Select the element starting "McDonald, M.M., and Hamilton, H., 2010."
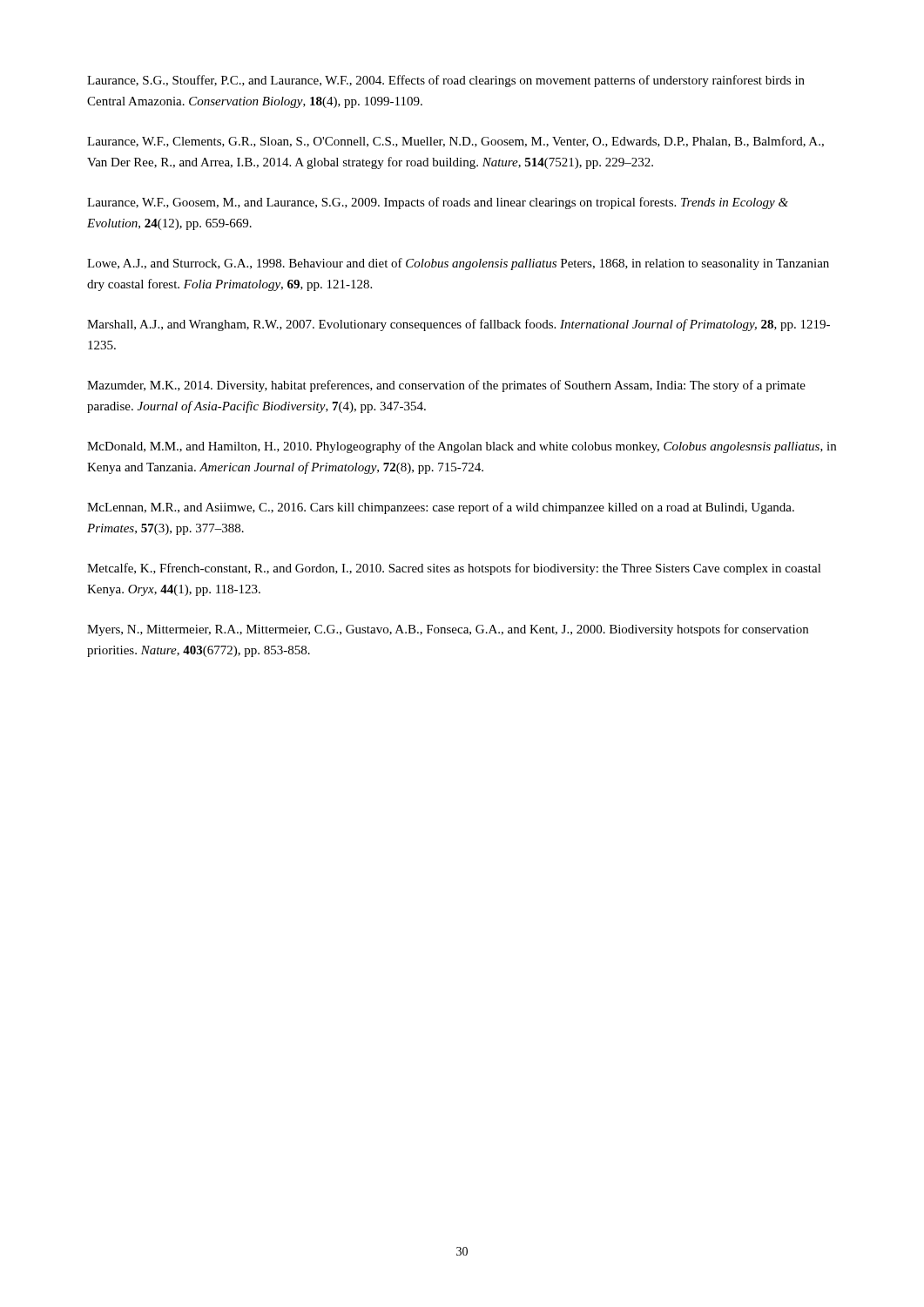The height and width of the screenshot is (1307, 924). point(462,457)
